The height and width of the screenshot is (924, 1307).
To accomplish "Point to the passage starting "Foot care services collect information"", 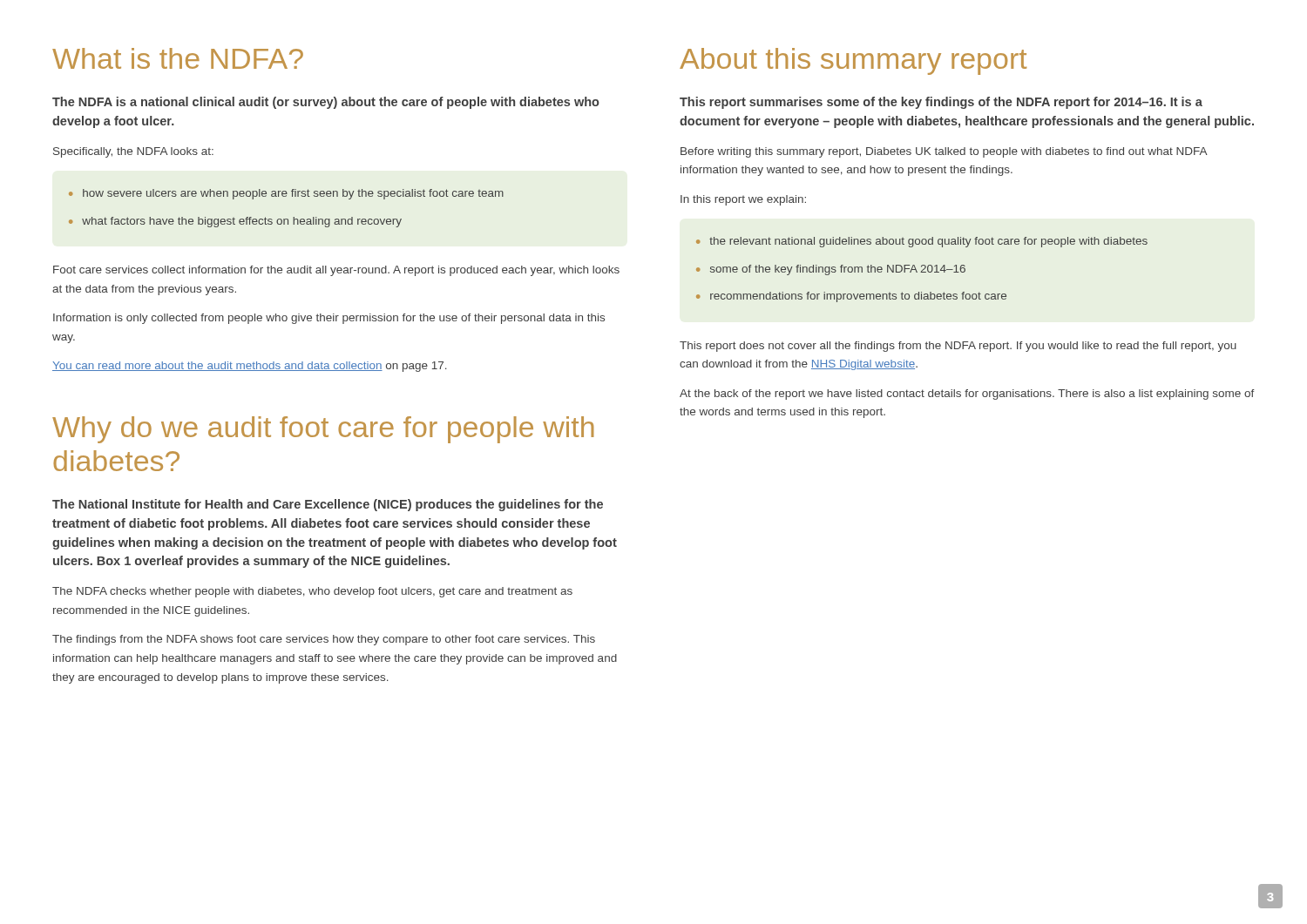I will (340, 279).
